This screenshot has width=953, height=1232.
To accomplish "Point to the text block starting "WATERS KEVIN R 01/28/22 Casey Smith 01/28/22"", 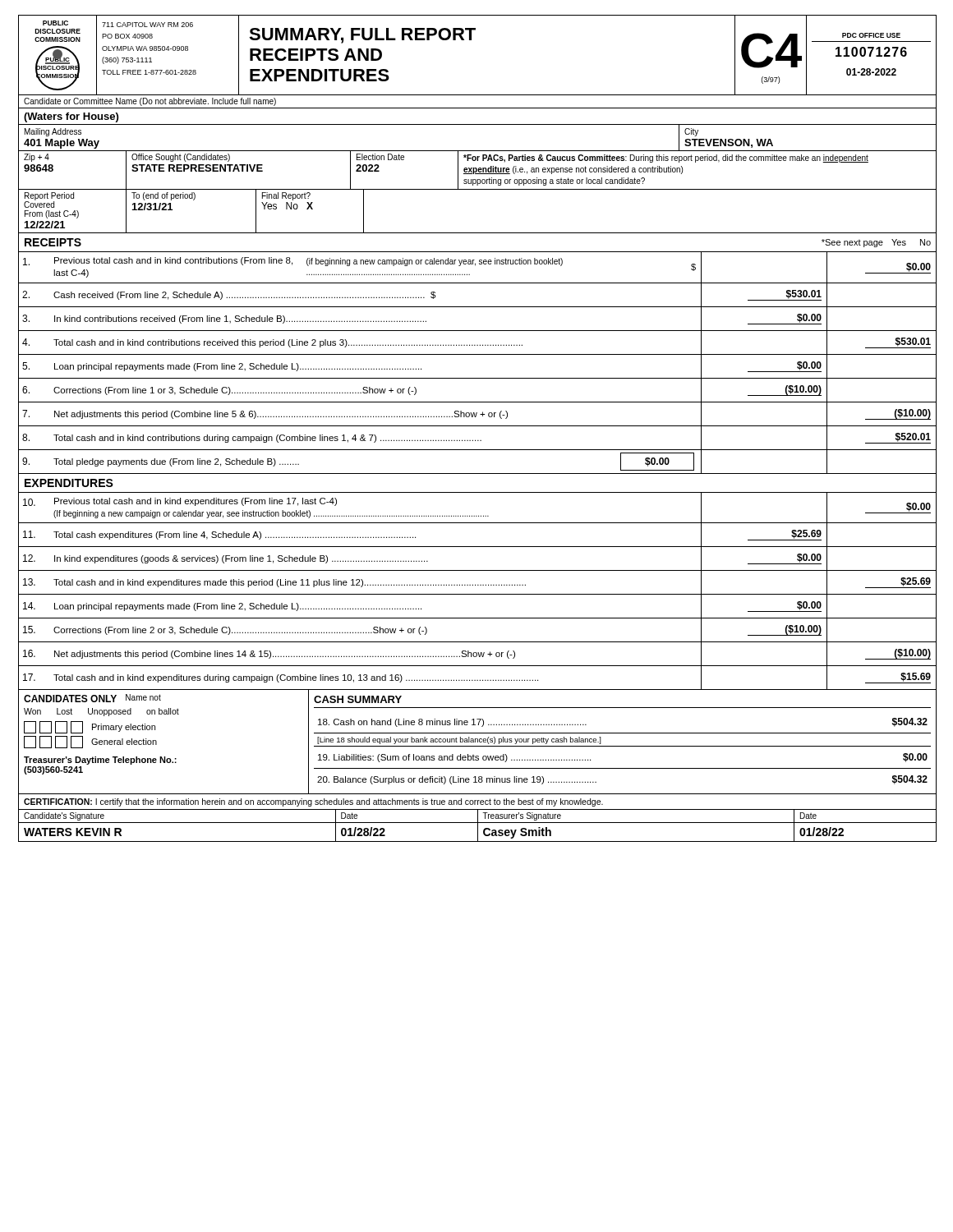I will point(477,832).
